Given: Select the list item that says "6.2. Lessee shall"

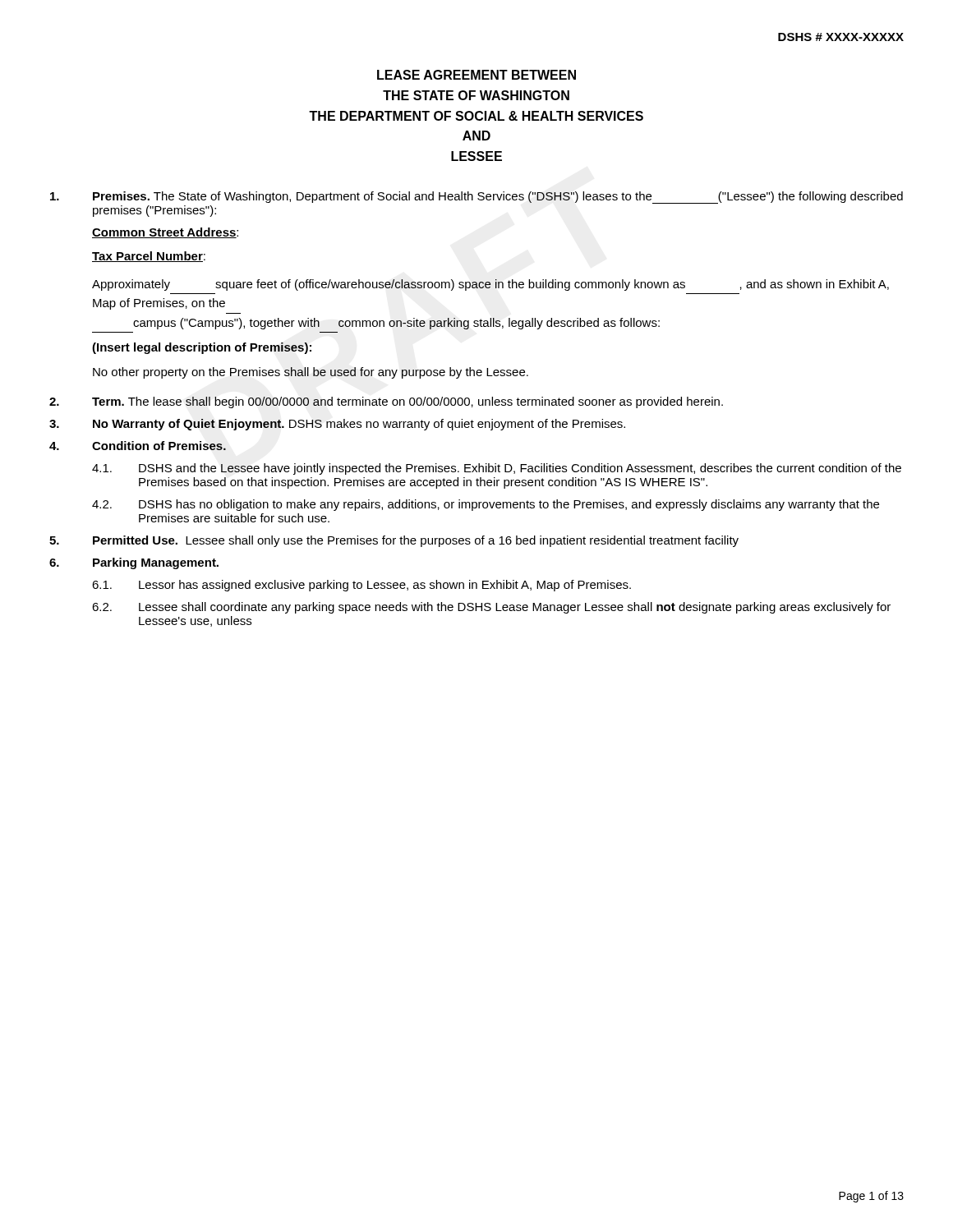Looking at the screenshot, I should click(498, 614).
